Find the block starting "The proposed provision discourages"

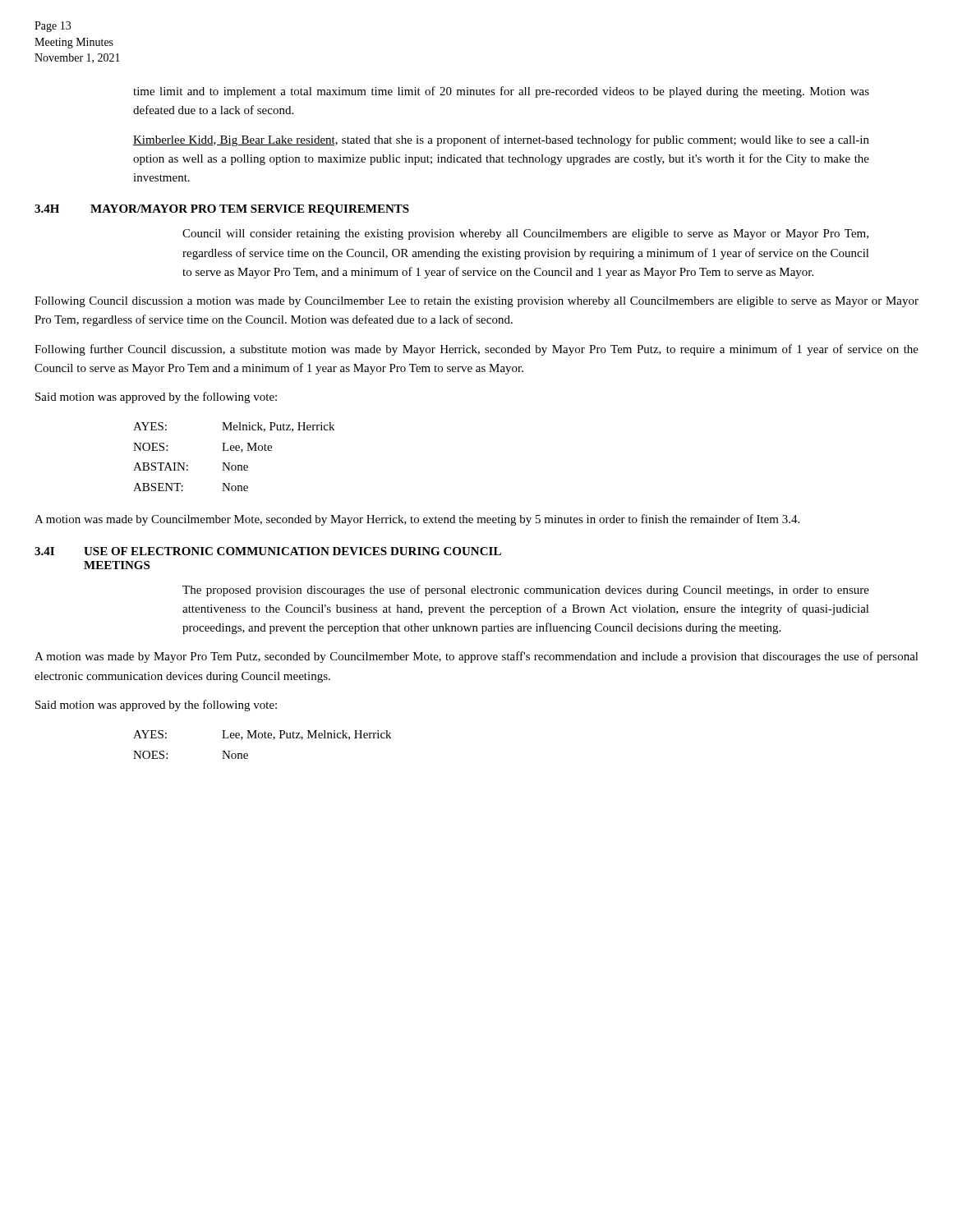point(526,609)
